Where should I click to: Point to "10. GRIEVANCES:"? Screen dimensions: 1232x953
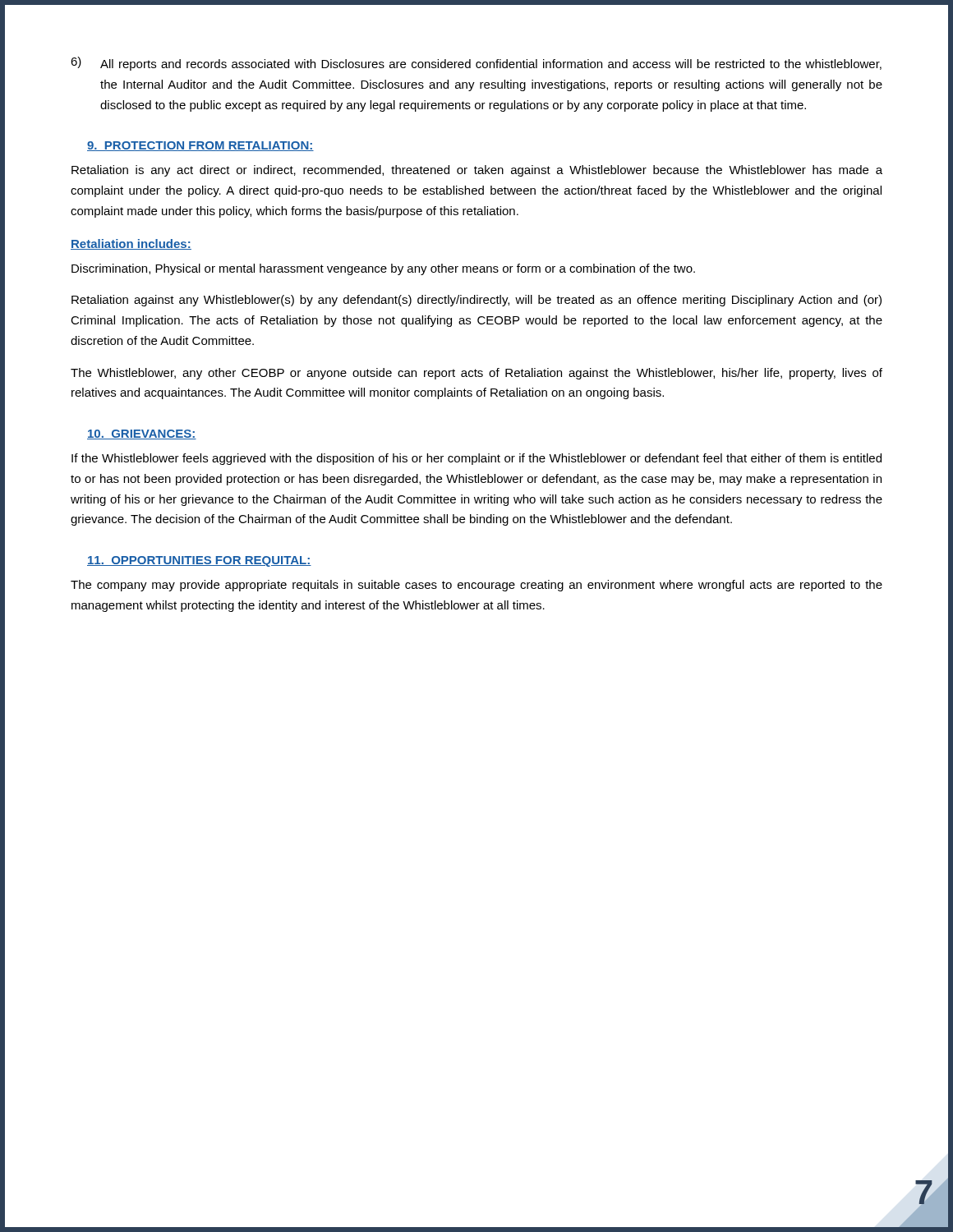coord(141,433)
